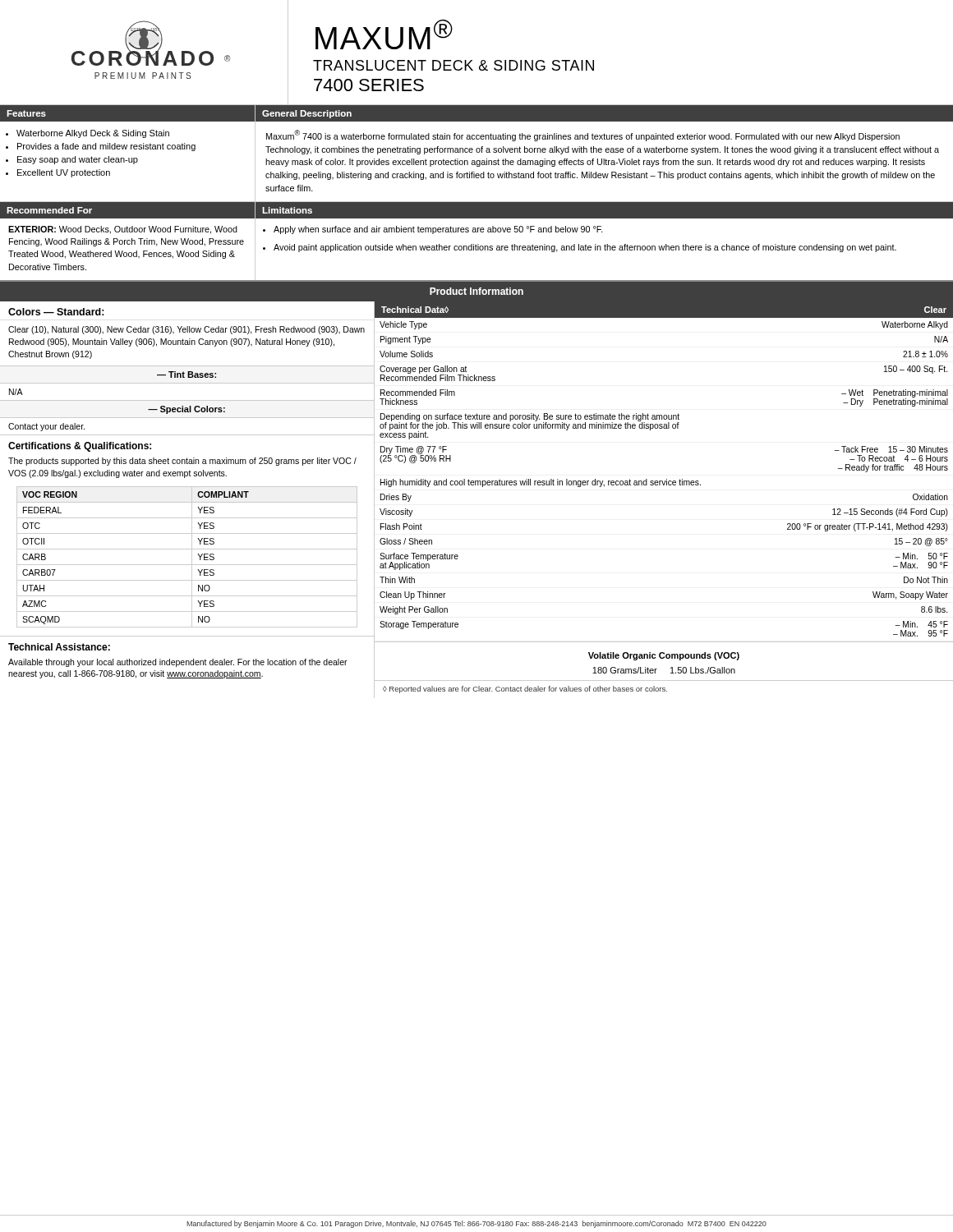
Task: Click on the text block starting "Apply when surface and air"
Action: pos(438,229)
